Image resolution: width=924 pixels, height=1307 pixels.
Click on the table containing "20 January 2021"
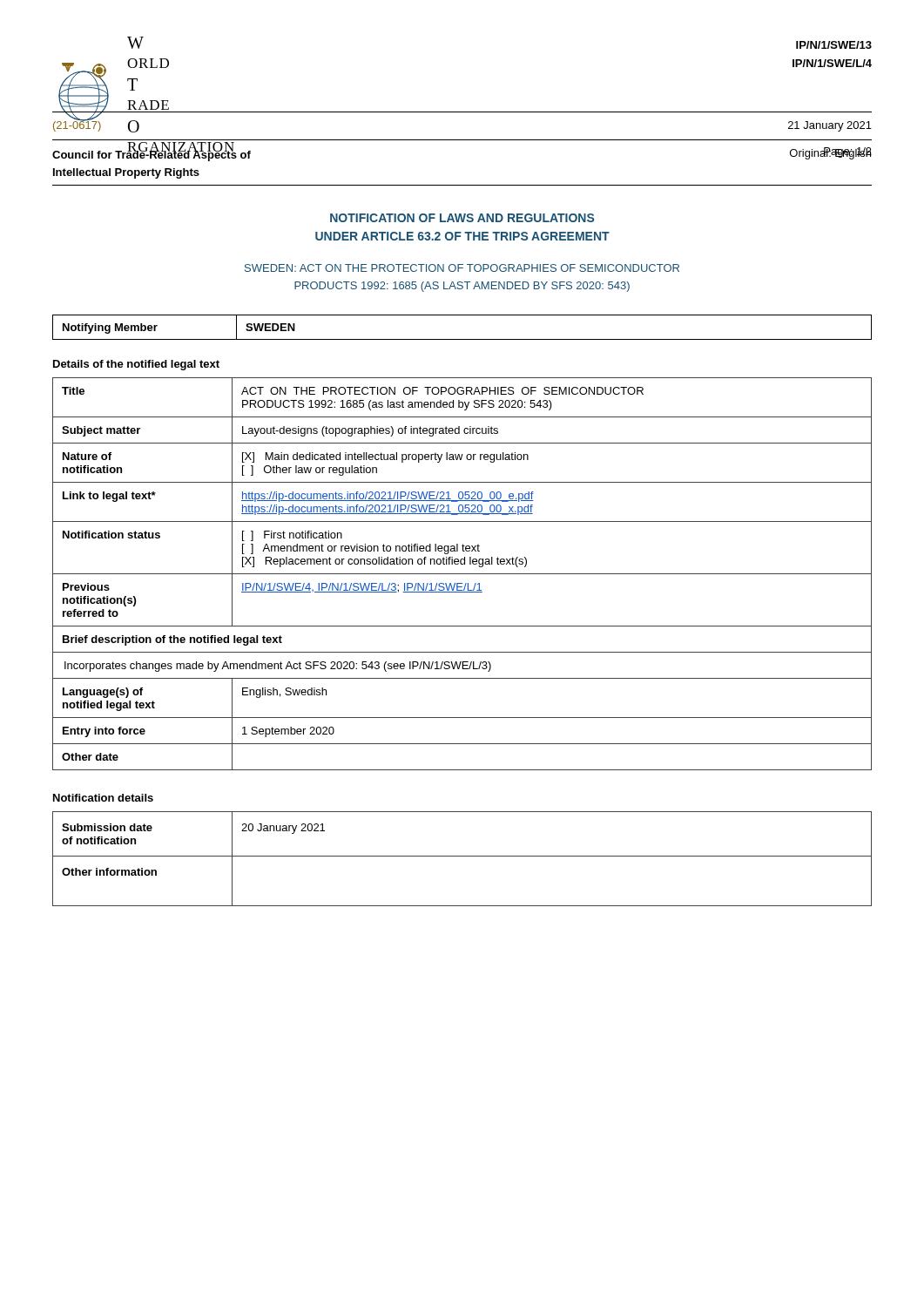click(x=462, y=859)
